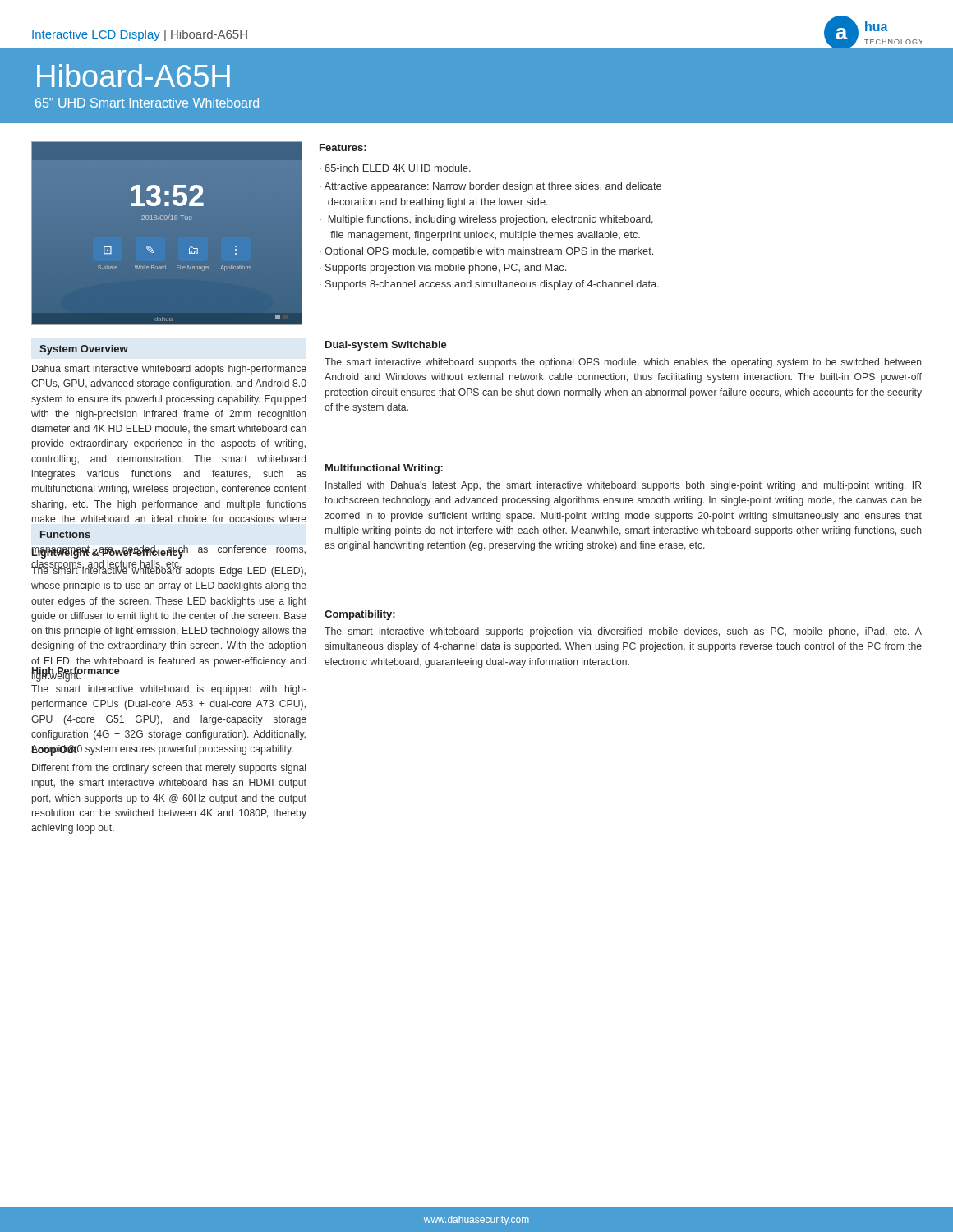This screenshot has width=953, height=1232.
Task: Select the text block containing "Installed with Dahua's latest App, the smart interactive"
Action: (x=623, y=515)
